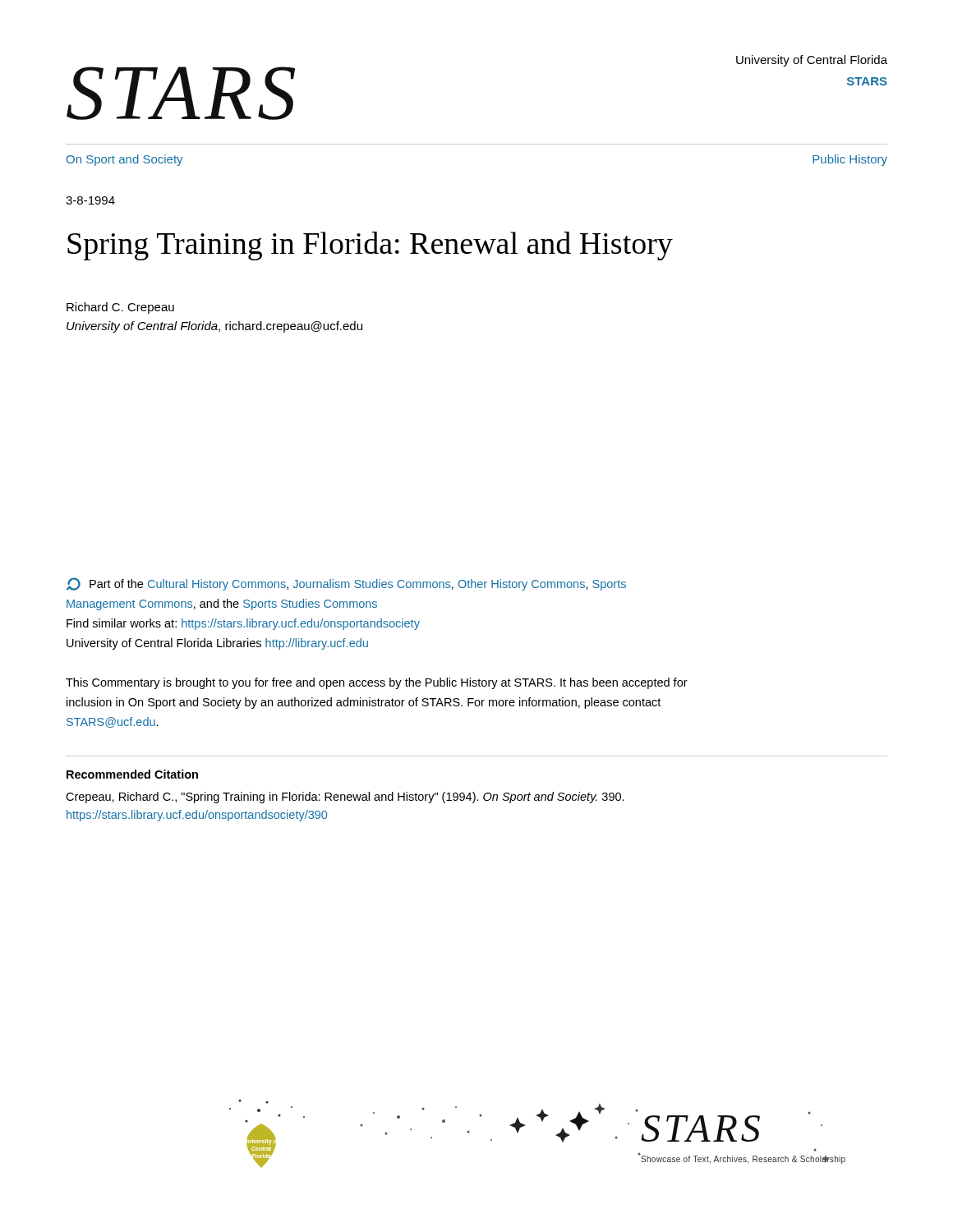Locate the text that says "University of Central Florida STARS"
The height and width of the screenshot is (1232, 953).
[811, 70]
